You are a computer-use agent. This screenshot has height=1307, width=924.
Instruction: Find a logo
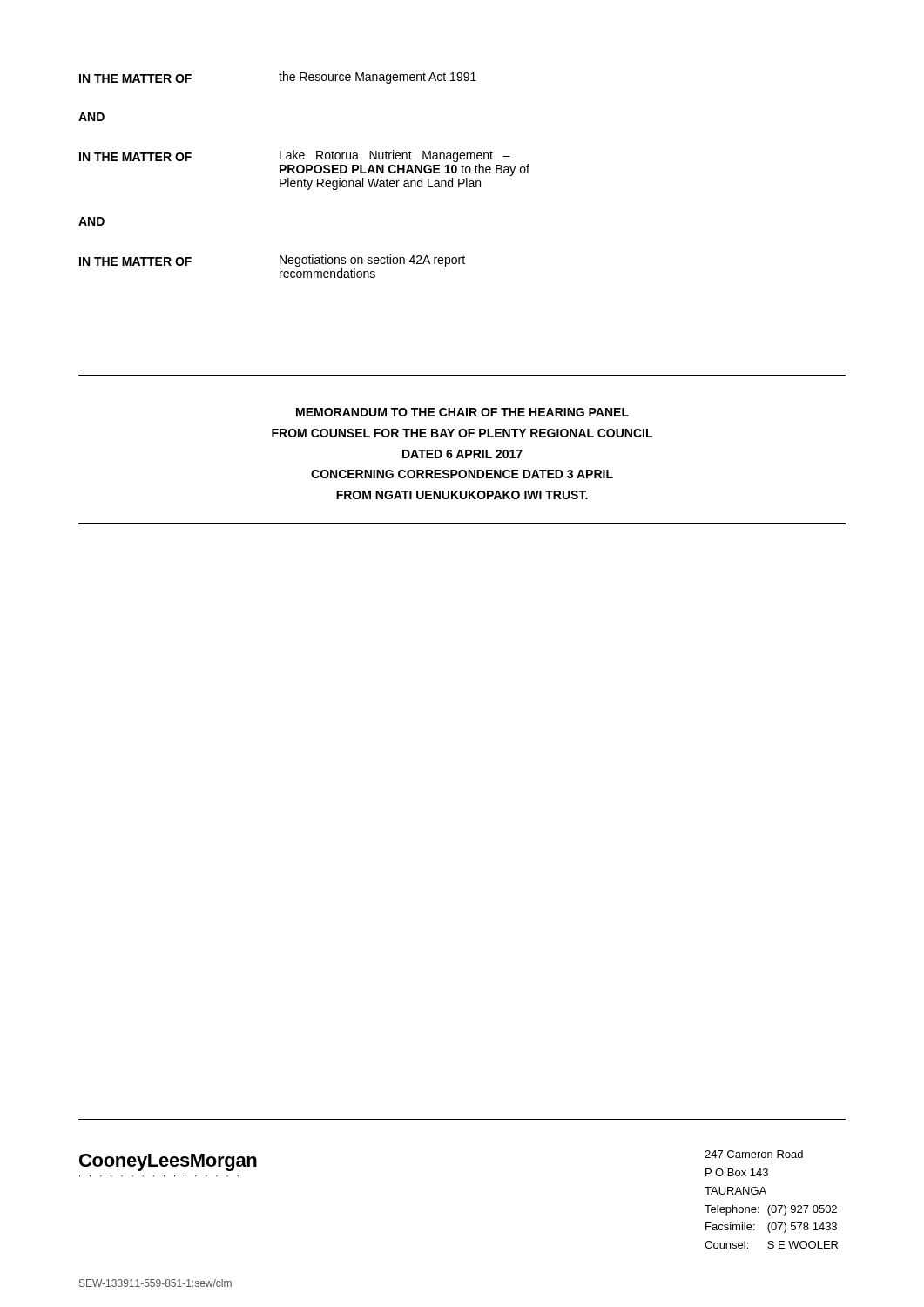[391, 1163]
